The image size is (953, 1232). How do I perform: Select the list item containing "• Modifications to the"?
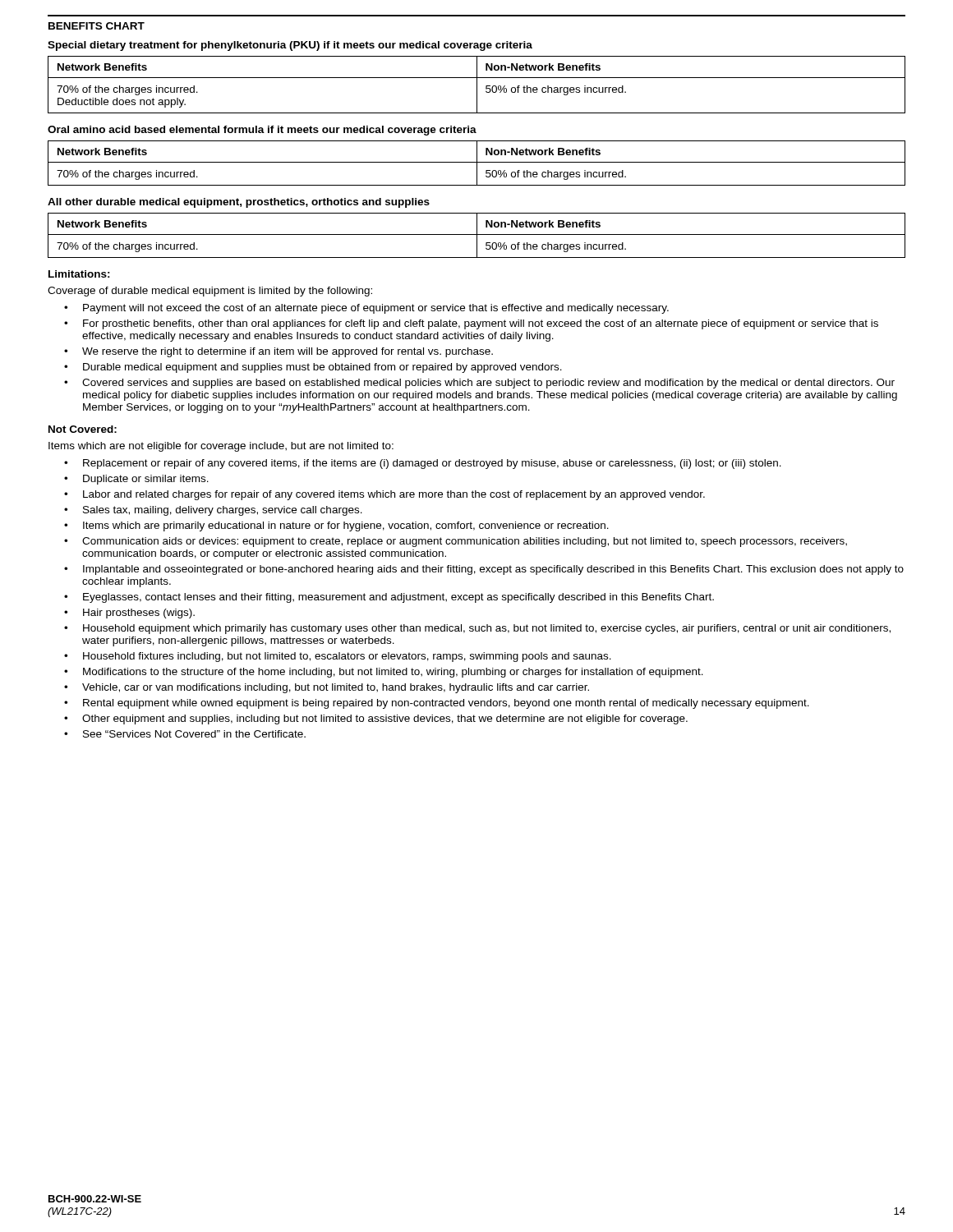click(x=485, y=671)
